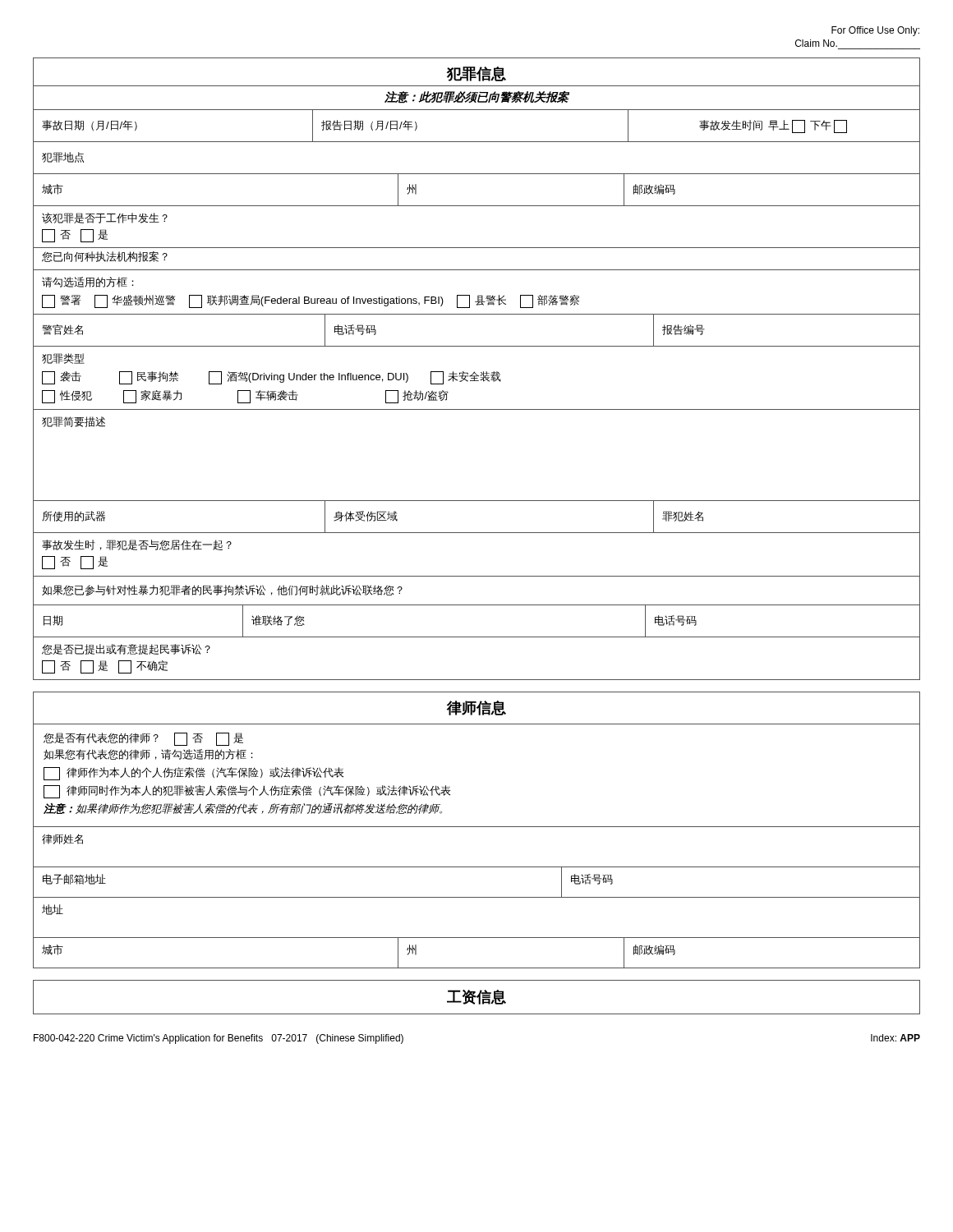Click on the table containing "事故日期（月/日/年） 报告日期（月/日/年） 事故发生时间 早上"
The image size is (953, 1232).
[x=476, y=126]
